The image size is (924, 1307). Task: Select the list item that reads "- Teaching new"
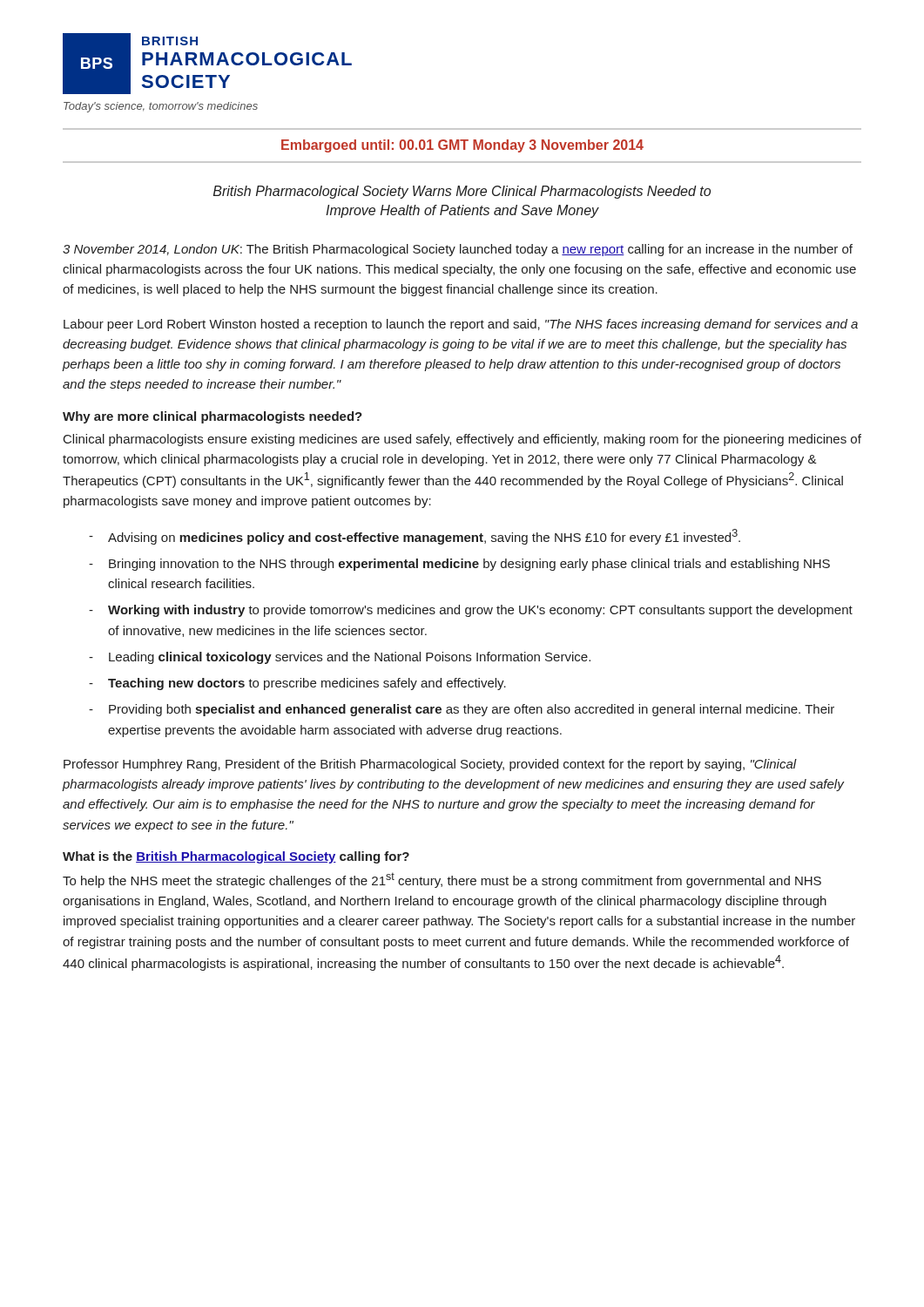click(x=475, y=683)
